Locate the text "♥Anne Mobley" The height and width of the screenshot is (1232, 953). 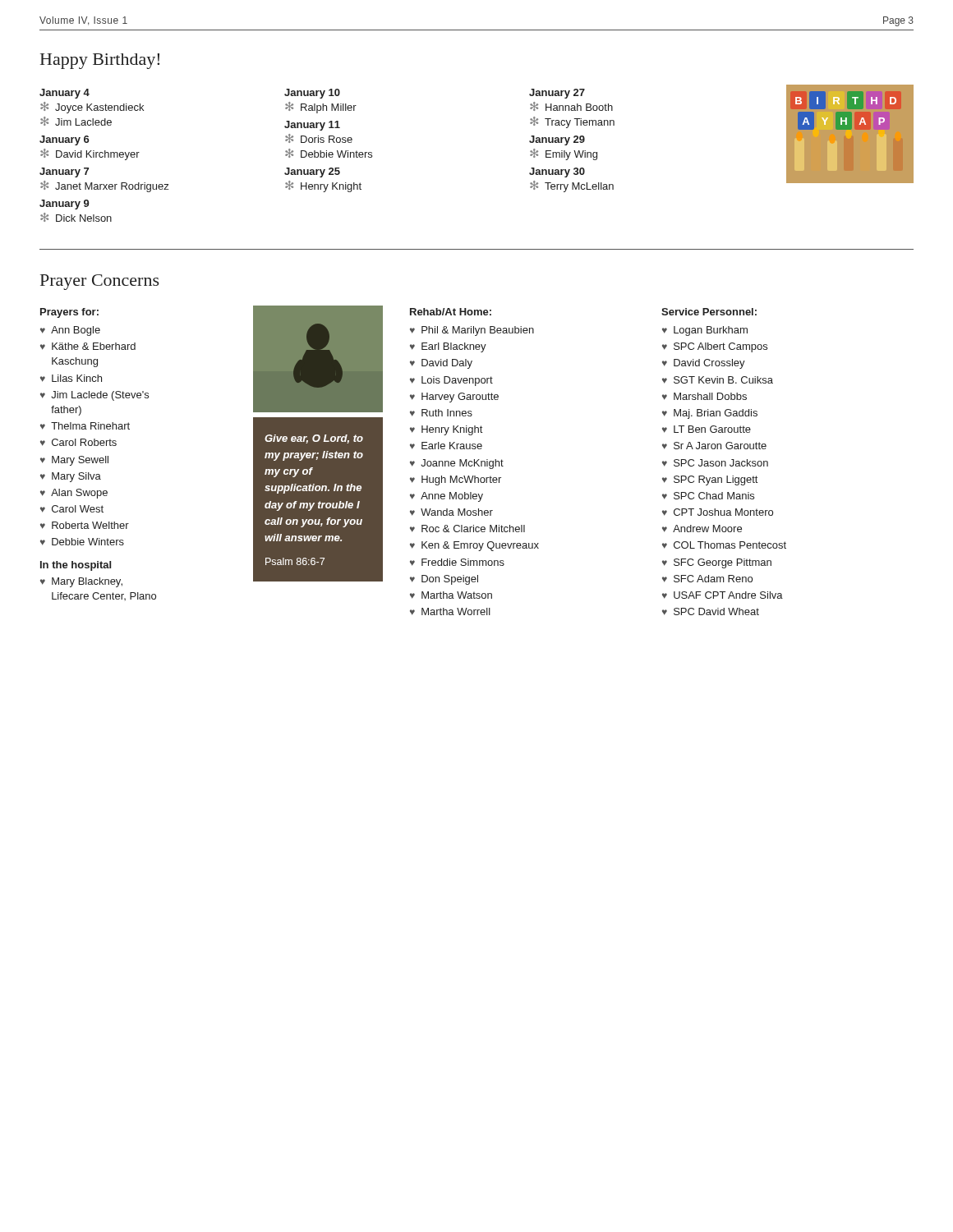tap(446, 496)
